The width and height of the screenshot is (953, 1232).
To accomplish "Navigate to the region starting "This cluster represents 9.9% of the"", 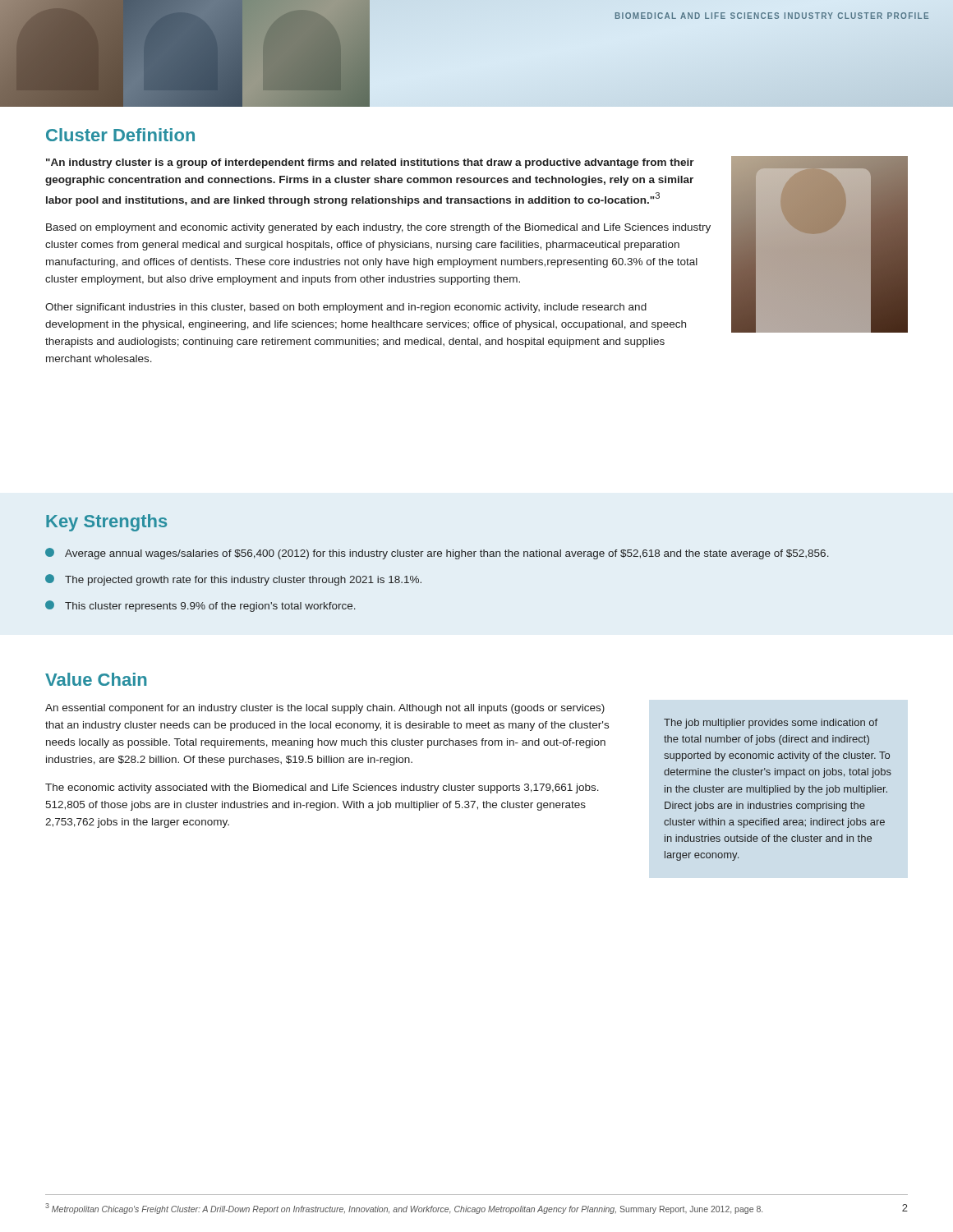I will (201, 606).
